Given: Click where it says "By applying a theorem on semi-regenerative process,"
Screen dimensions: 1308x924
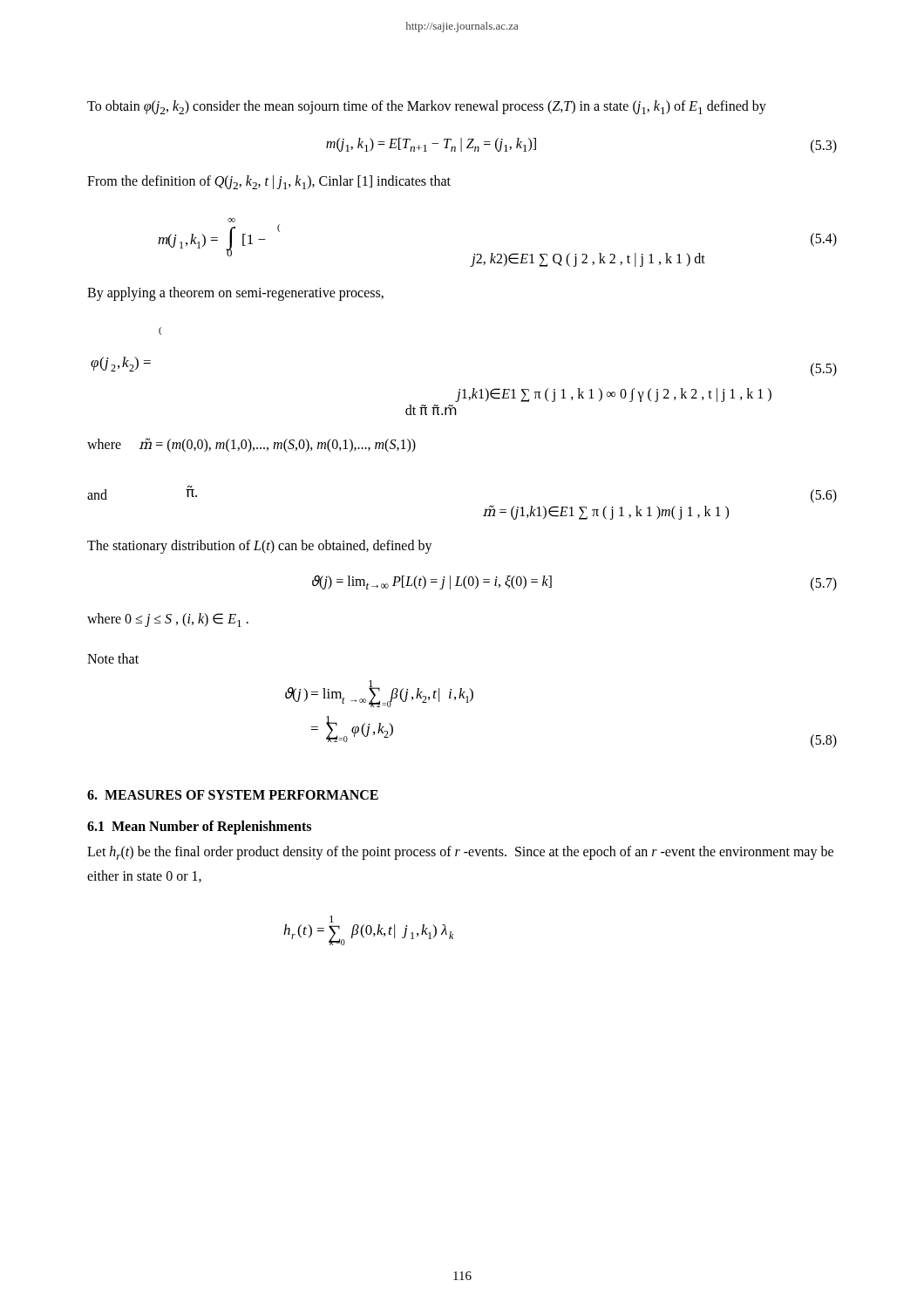Looking at the screenshot, I should pos(236,292).
